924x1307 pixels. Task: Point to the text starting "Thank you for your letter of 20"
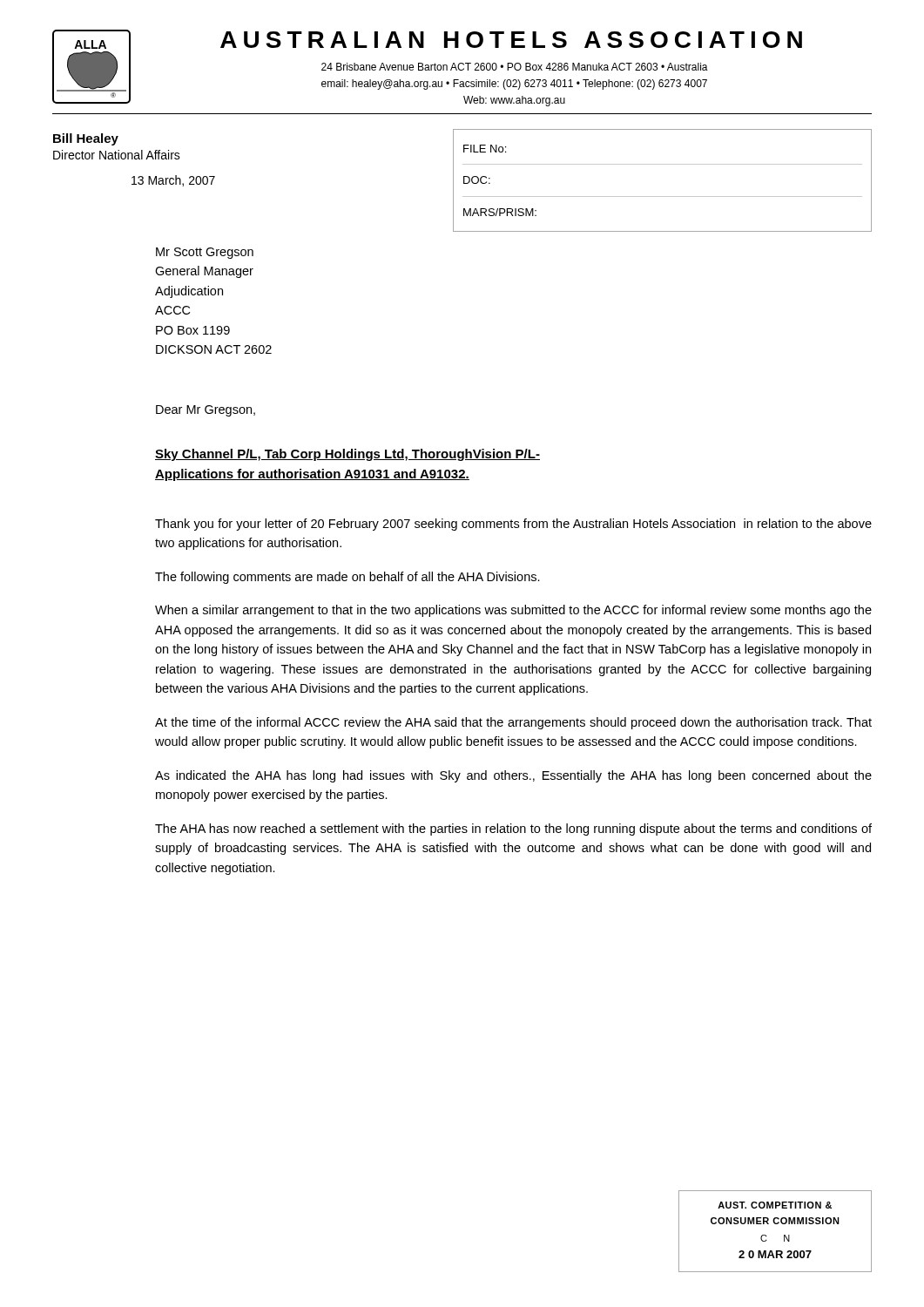[513, 533]
